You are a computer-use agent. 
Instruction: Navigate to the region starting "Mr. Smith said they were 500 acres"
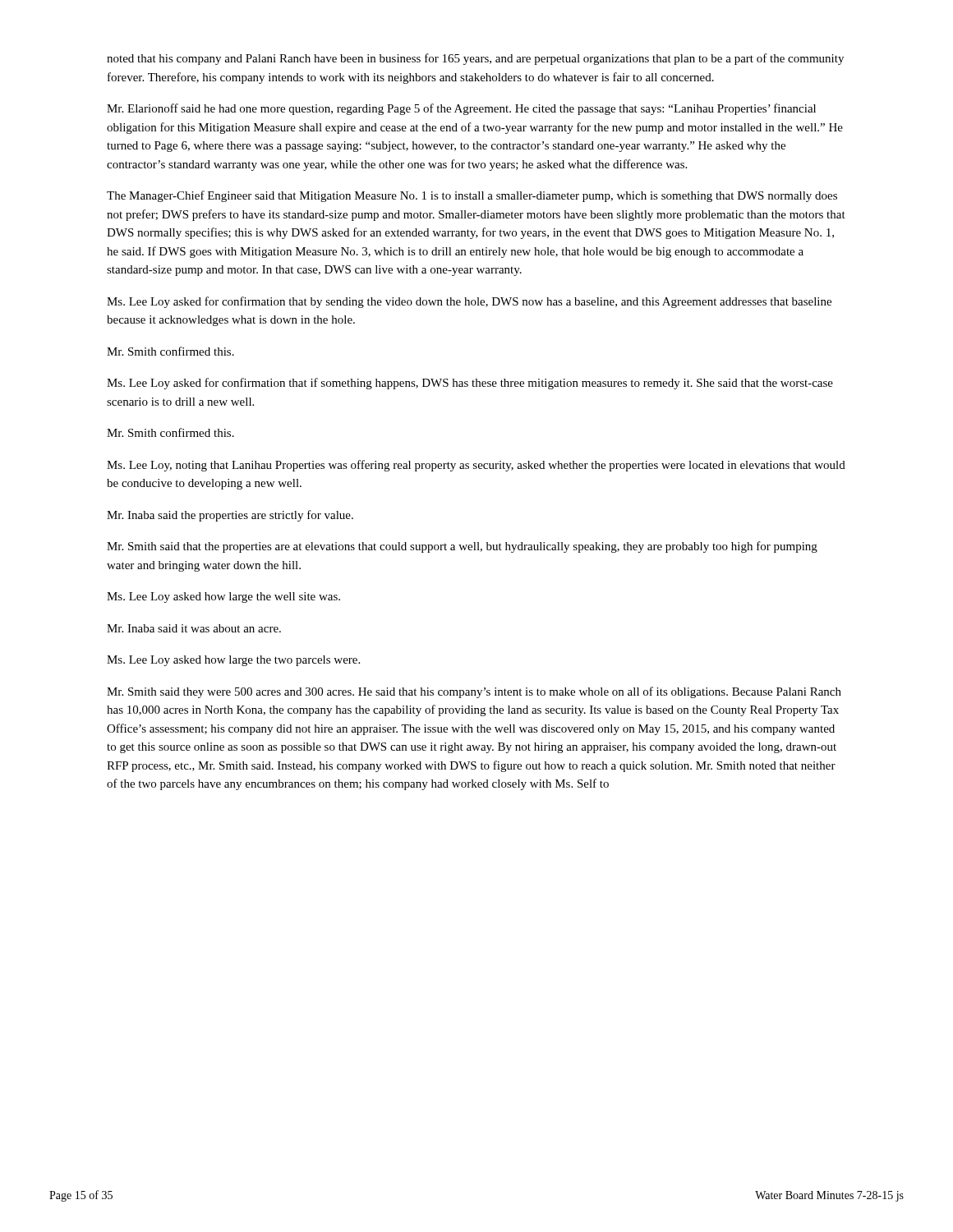click(474, 737)
